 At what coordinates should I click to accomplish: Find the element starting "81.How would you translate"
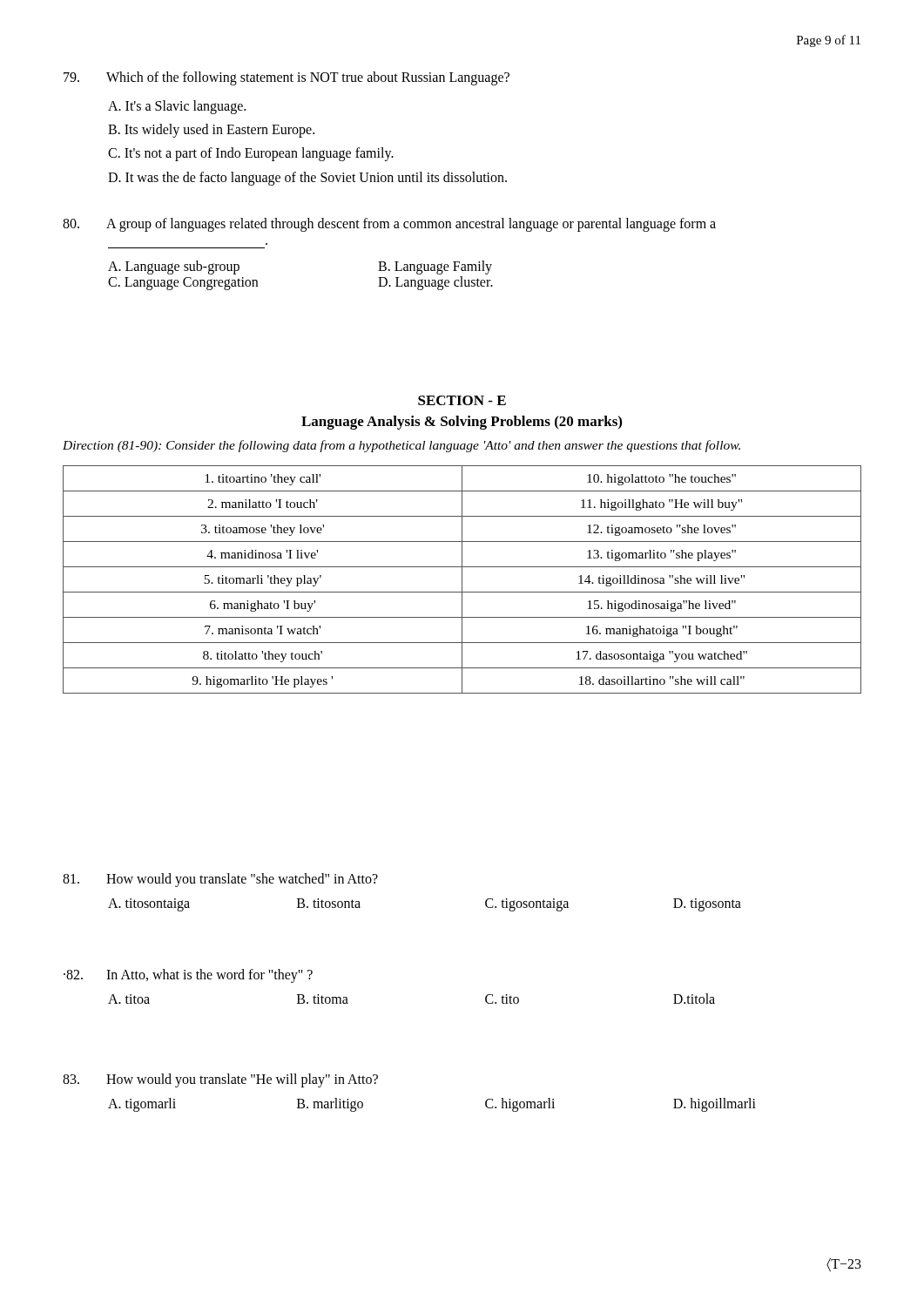(x=220, y=880)
